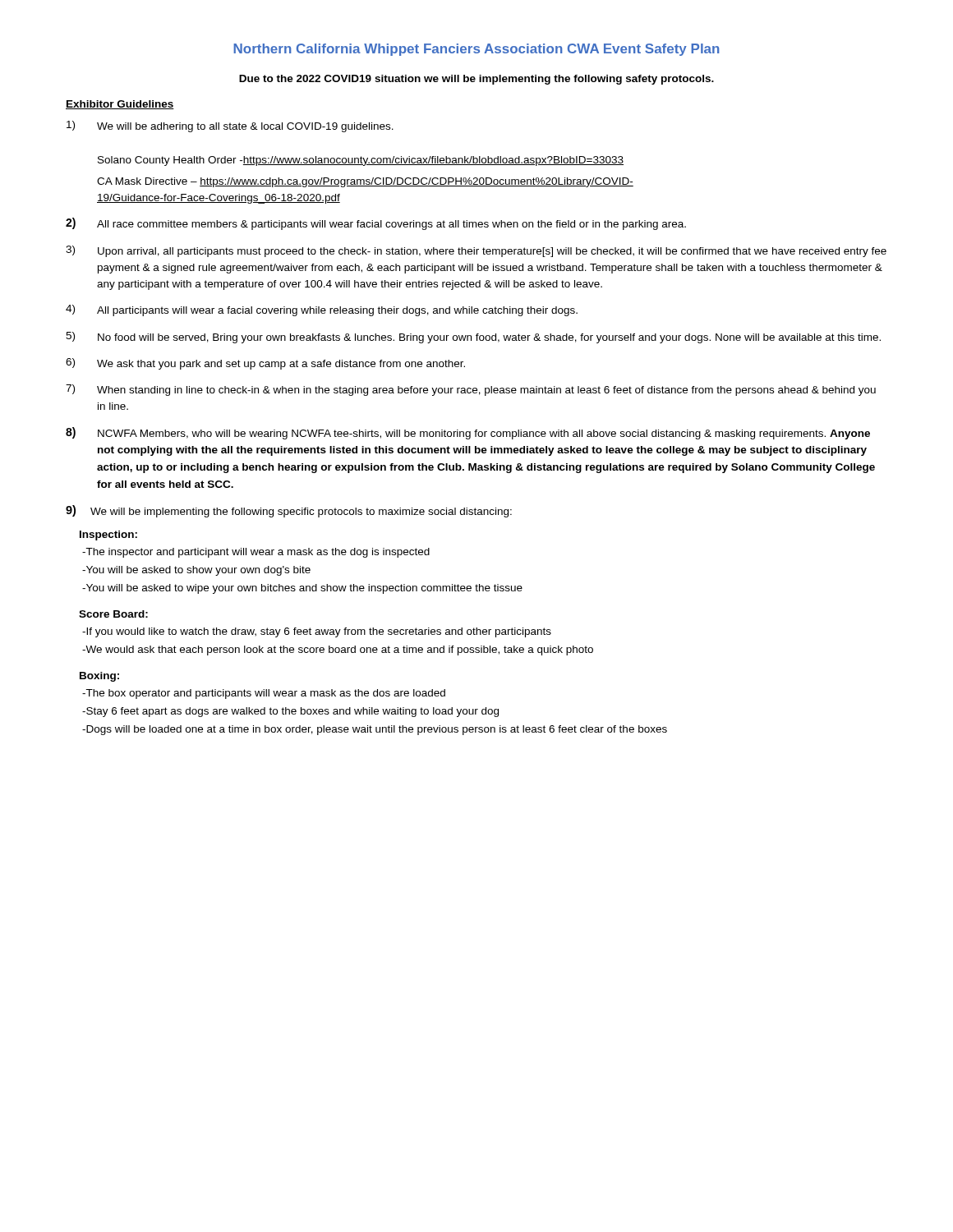Point to the element starting "Northern California Whippet Fanciers Association"
The image size is (953, 1232).
point(476,49)
